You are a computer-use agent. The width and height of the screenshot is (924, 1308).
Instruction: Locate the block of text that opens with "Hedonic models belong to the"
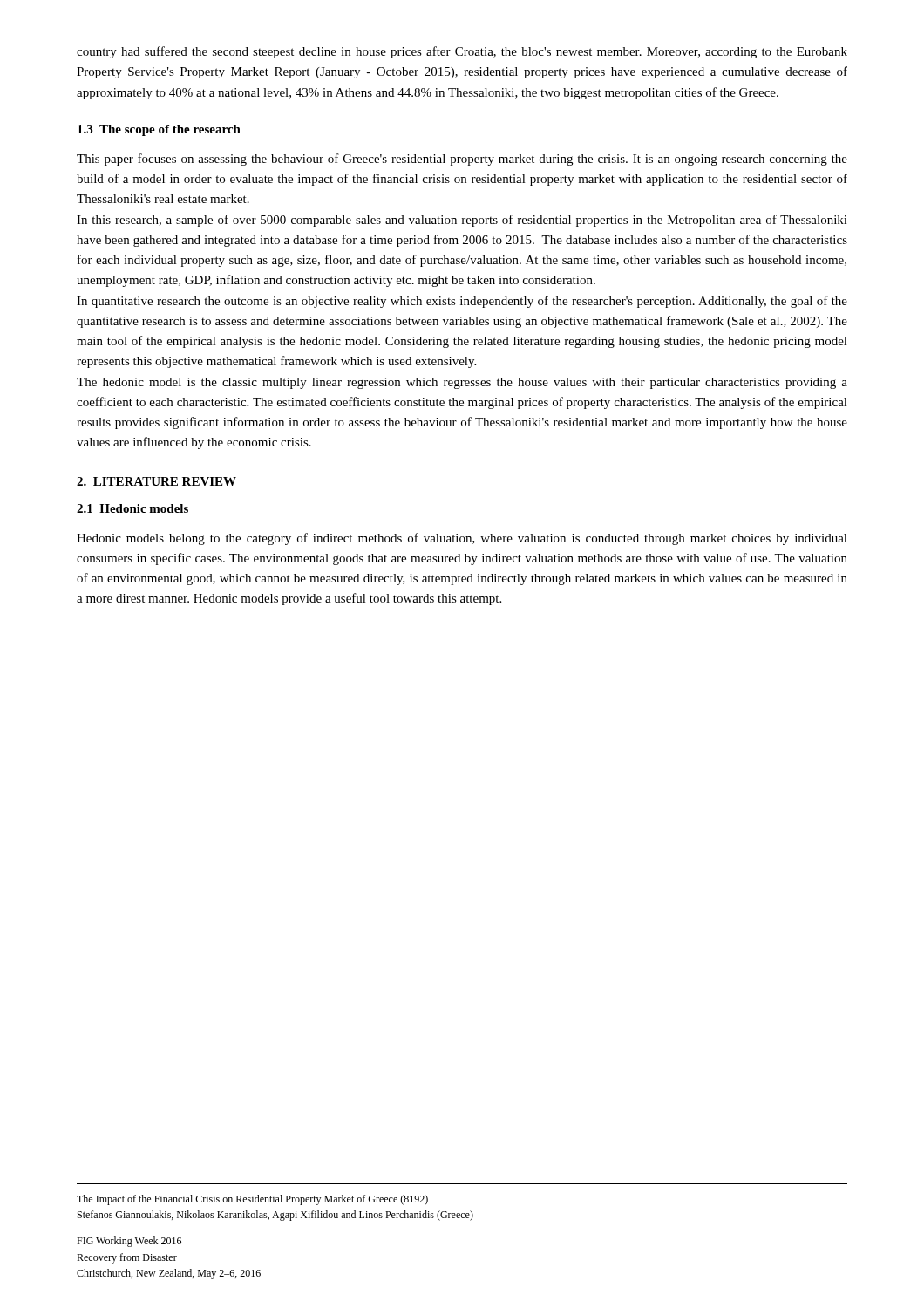462,568
